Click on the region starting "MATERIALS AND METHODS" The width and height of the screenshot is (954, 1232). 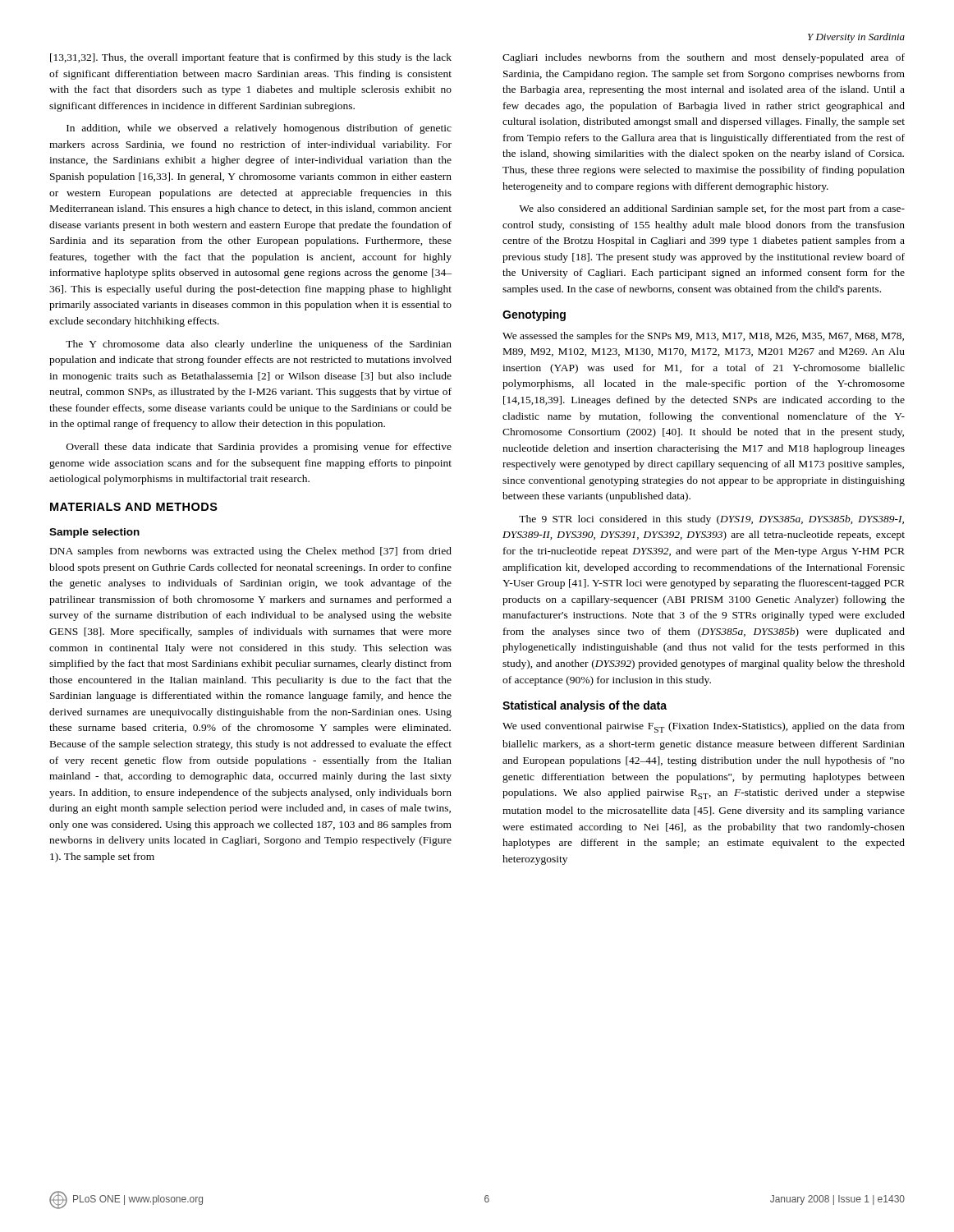click(134, 506)
